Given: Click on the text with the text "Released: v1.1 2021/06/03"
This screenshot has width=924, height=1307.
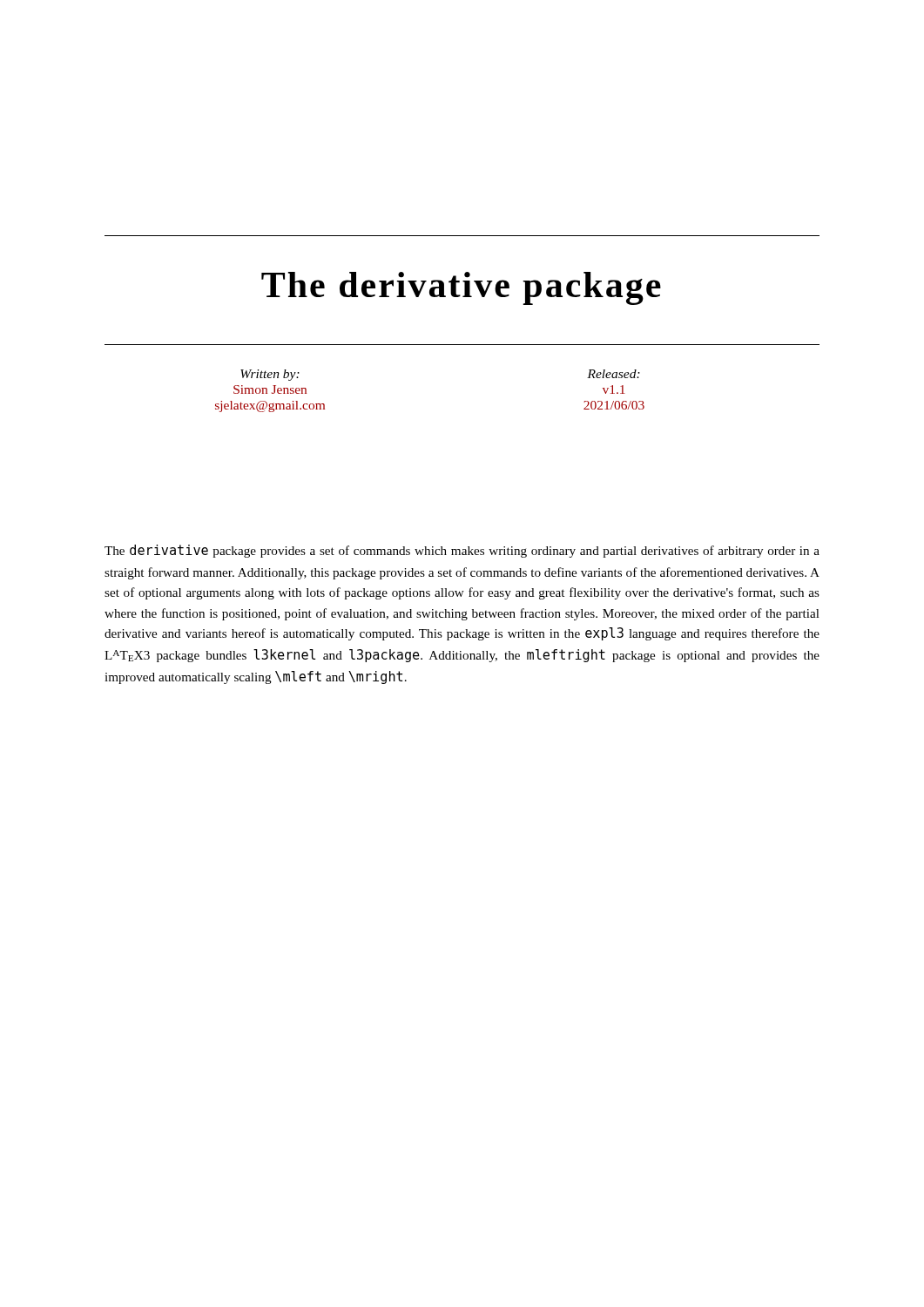Looking at the screenshot, I should (614, 389).
